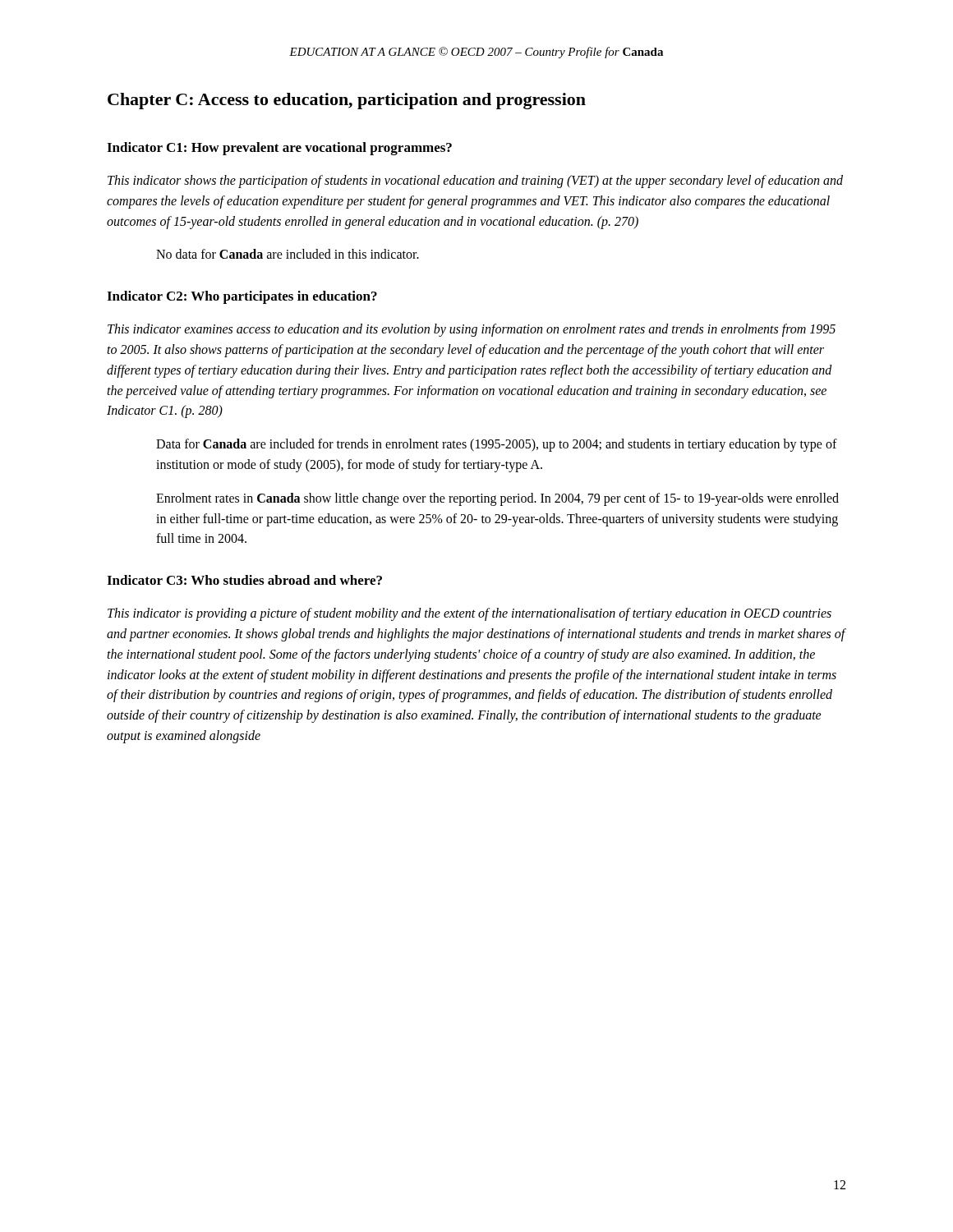Viewport: 953px width, 1232px height.
Task: Locate the passage starting "Indicator C1: How prevalent are"
Action: click(280, 147)
